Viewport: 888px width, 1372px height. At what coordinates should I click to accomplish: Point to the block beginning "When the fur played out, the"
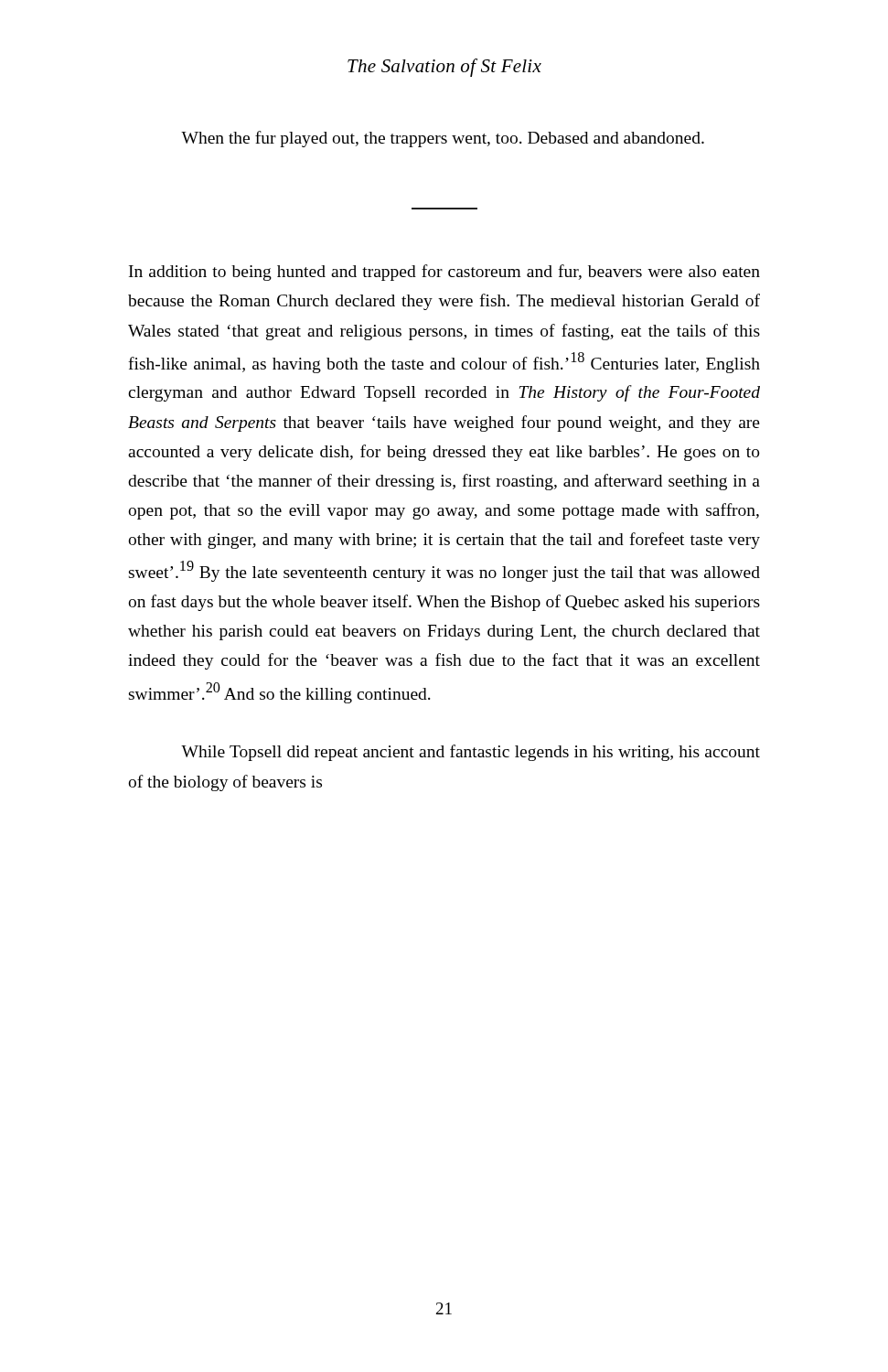[443, 138]
